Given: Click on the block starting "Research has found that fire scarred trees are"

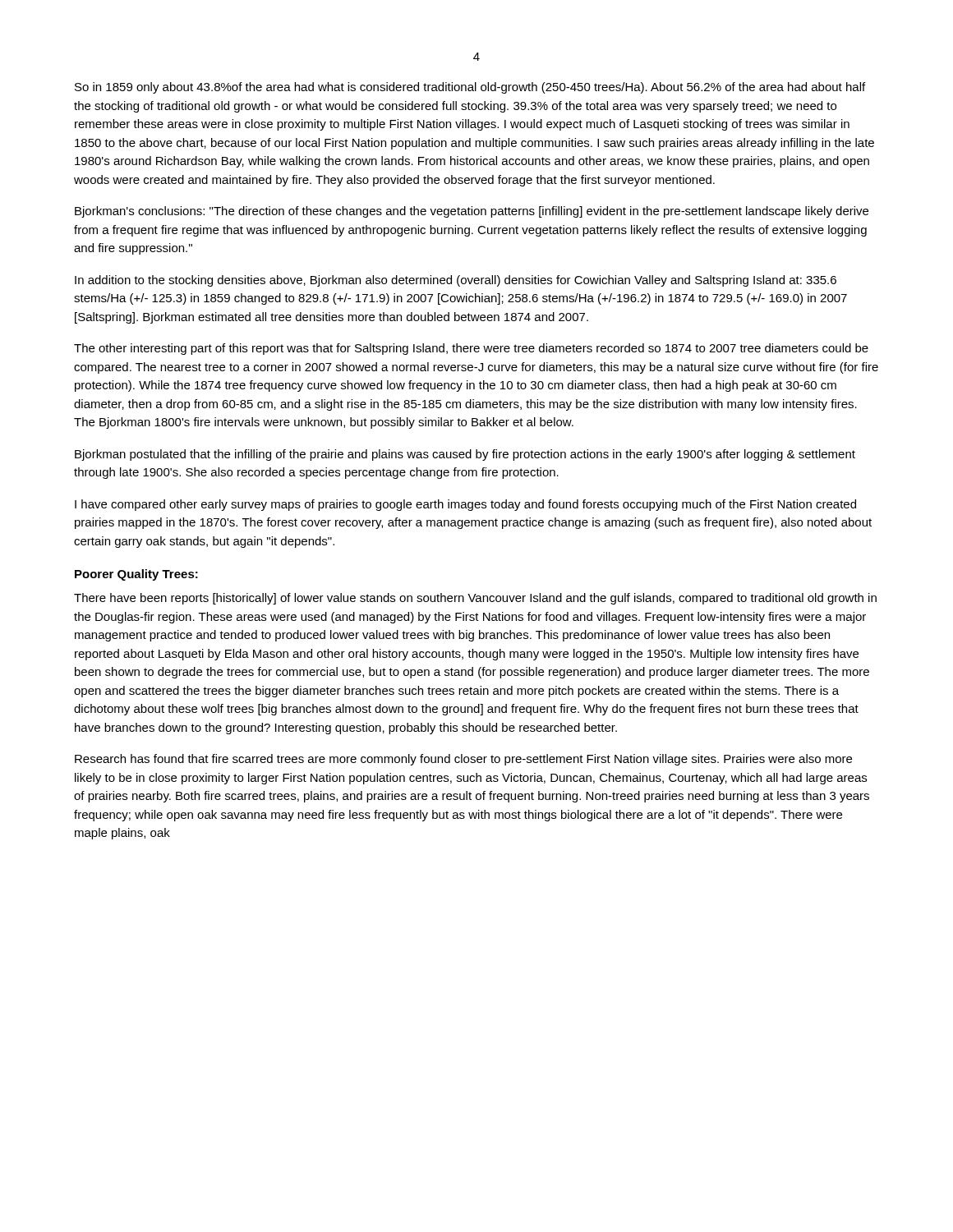Looking at the screenshot, I should 476,796.
